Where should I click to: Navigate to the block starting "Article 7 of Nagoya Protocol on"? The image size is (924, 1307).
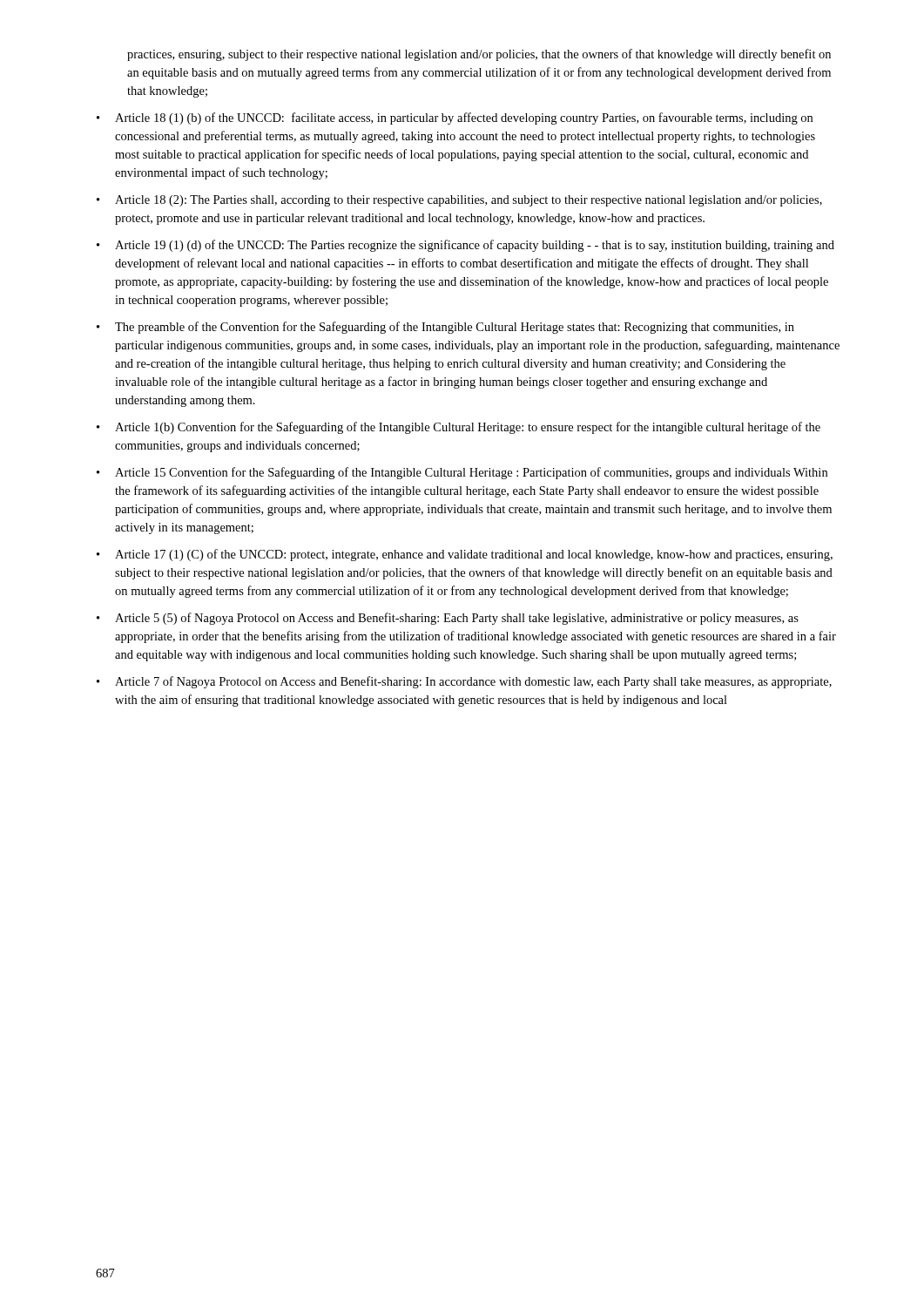pos(473,691)
